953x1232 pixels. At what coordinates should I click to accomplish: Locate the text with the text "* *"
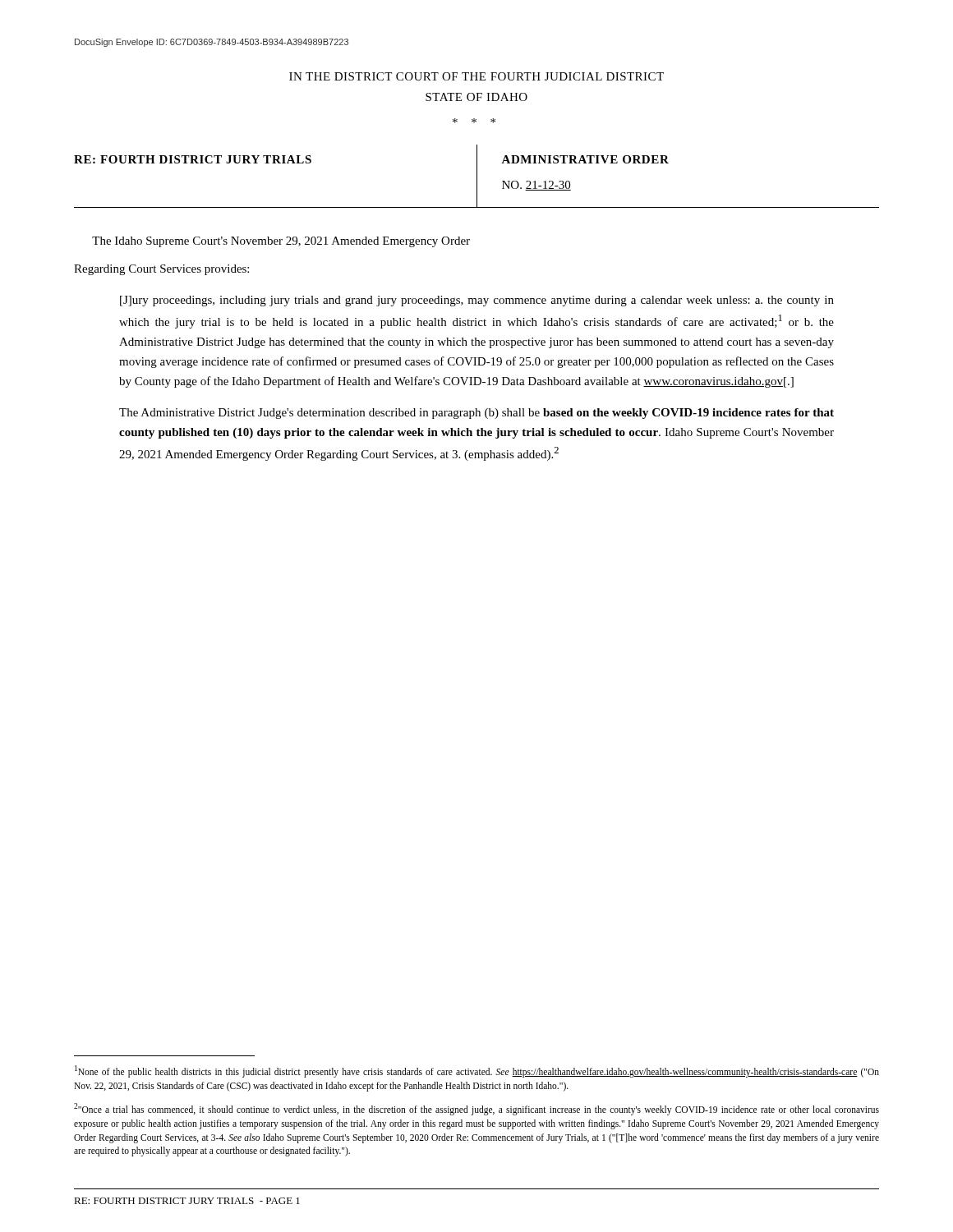476,122
